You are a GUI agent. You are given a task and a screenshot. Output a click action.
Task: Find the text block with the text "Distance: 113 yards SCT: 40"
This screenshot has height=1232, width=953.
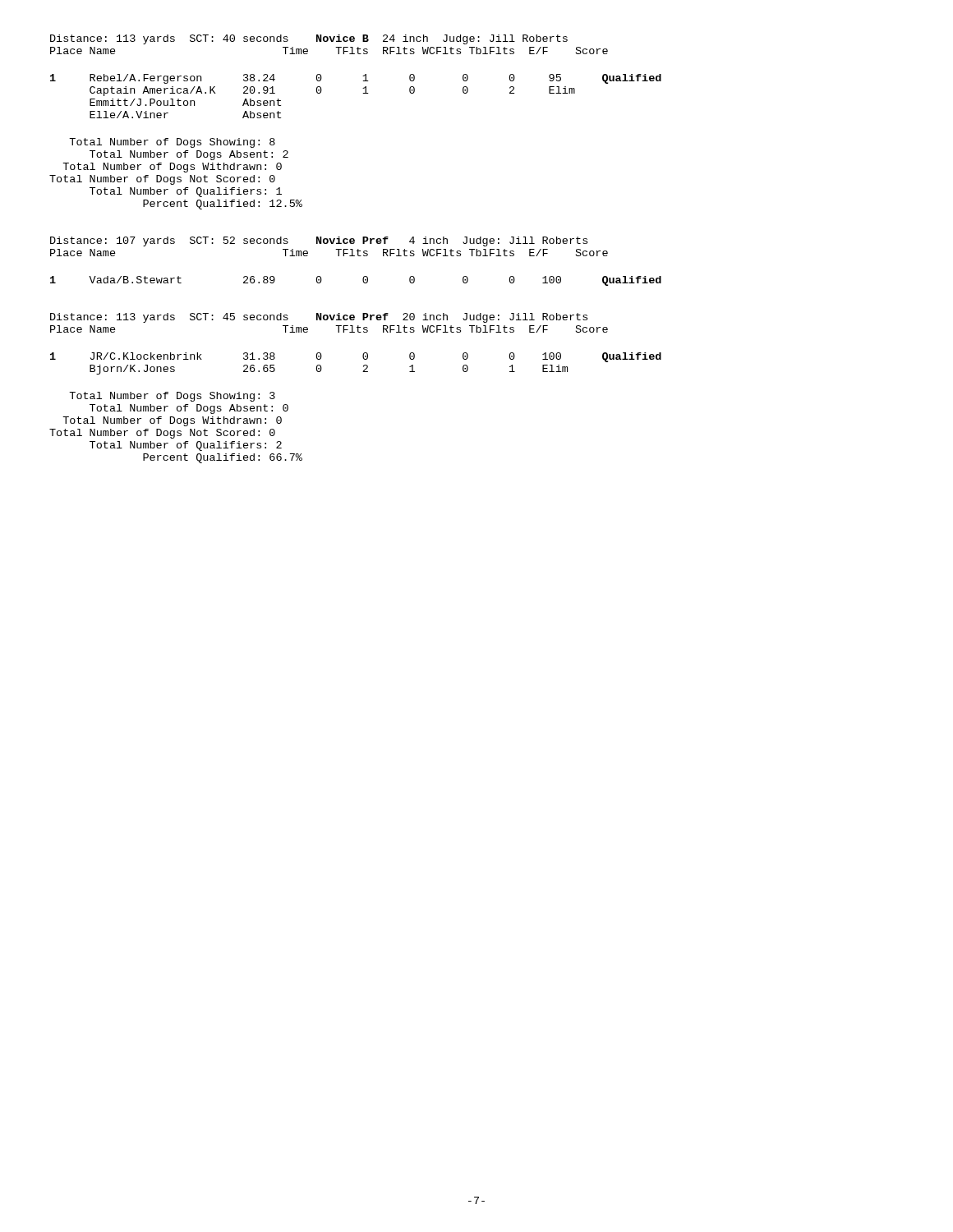(x=476, y=45)
